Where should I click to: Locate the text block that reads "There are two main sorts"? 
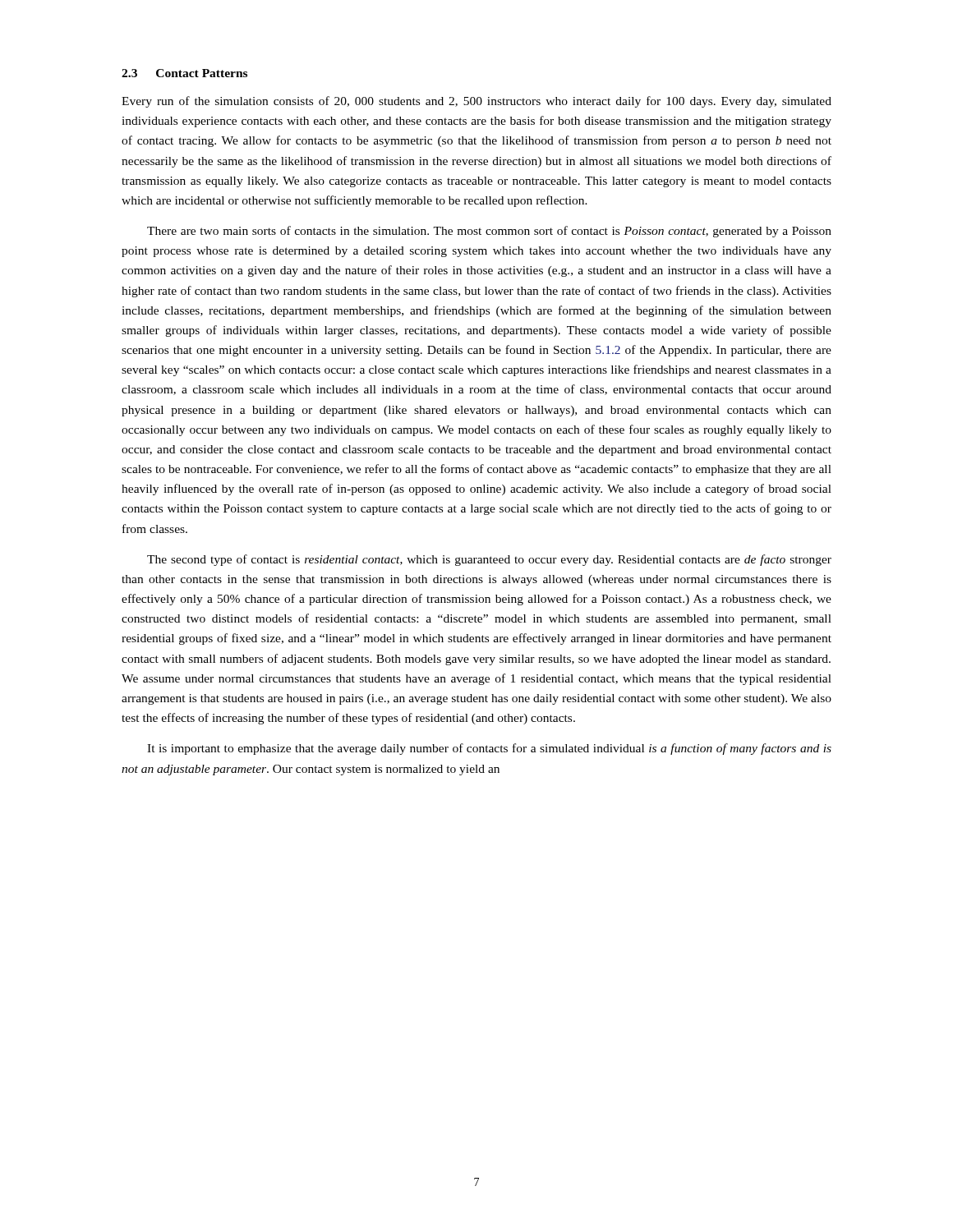[x=476, y=380]
